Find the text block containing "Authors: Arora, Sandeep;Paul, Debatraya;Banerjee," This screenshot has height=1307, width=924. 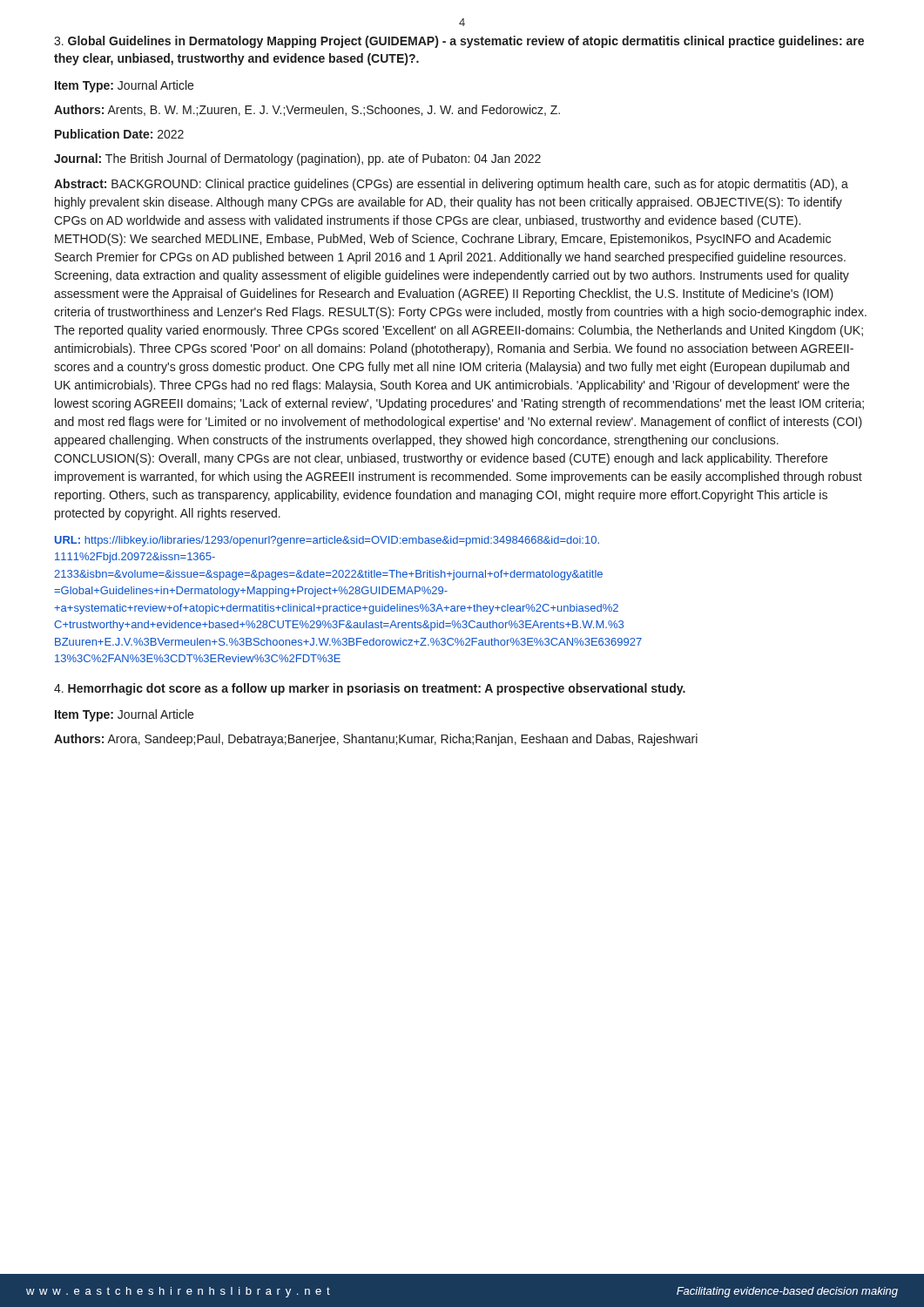[x=376, y=739]
